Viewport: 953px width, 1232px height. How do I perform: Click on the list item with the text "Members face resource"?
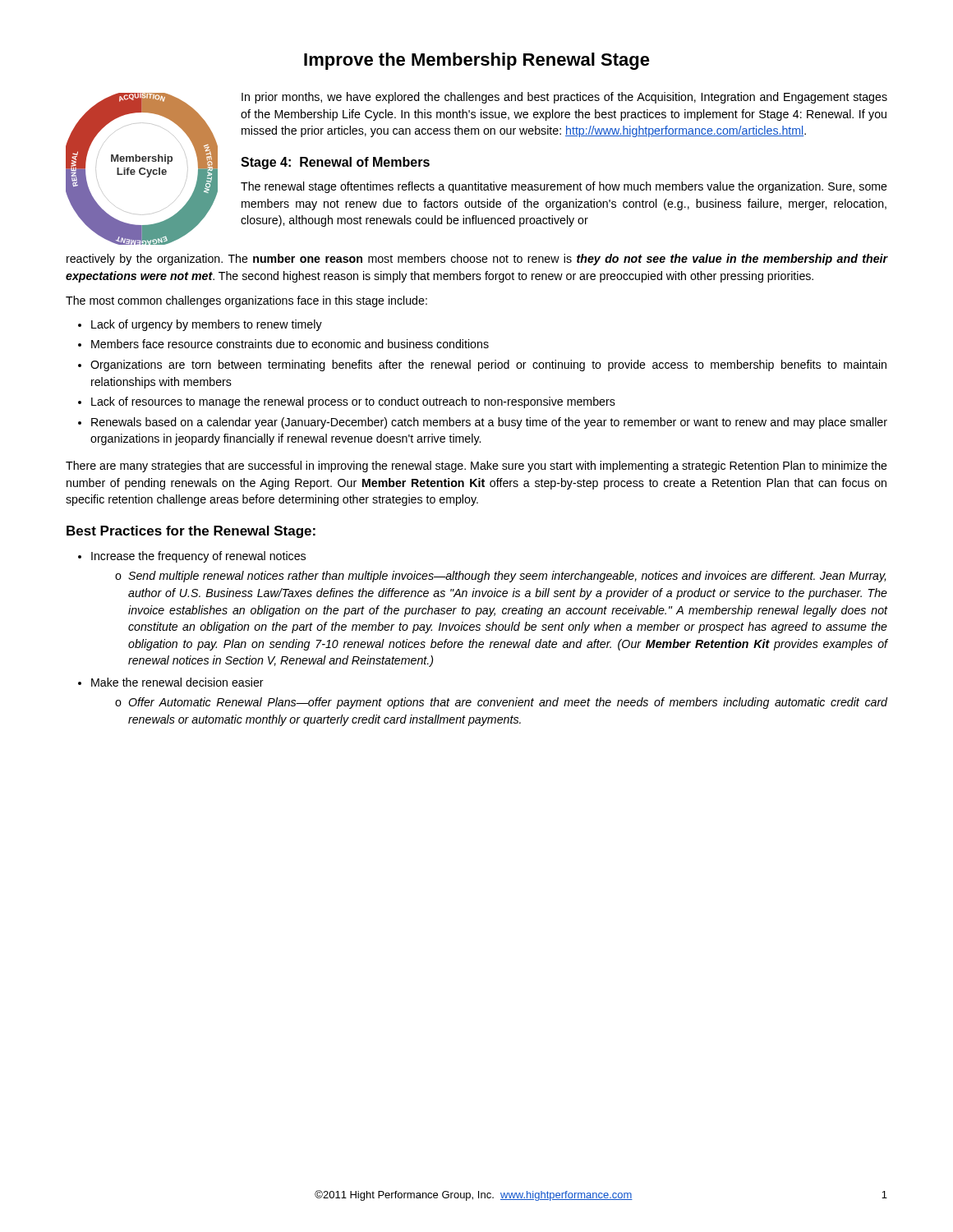(290, 344)
